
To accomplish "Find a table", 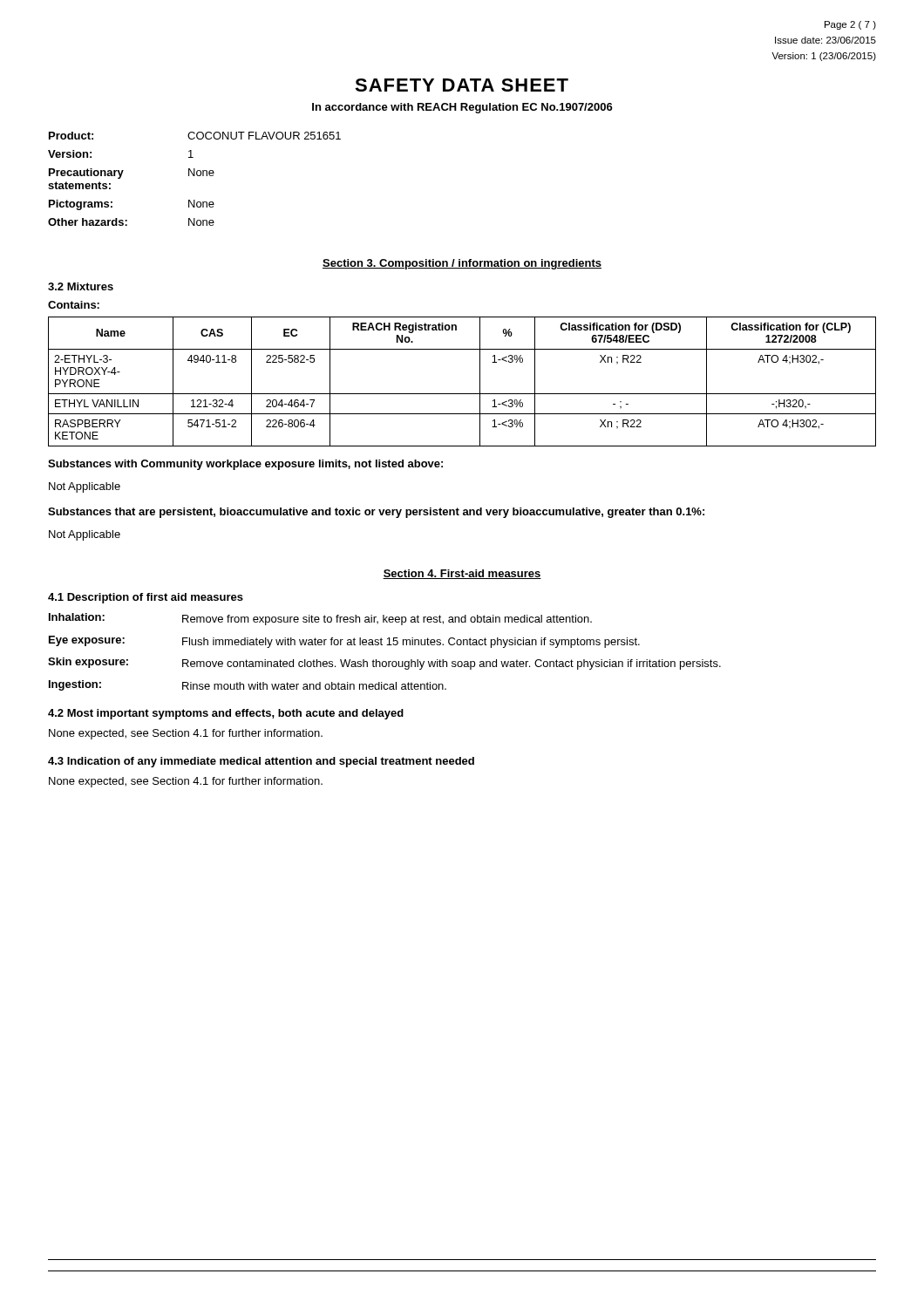I will click(462, 381).
